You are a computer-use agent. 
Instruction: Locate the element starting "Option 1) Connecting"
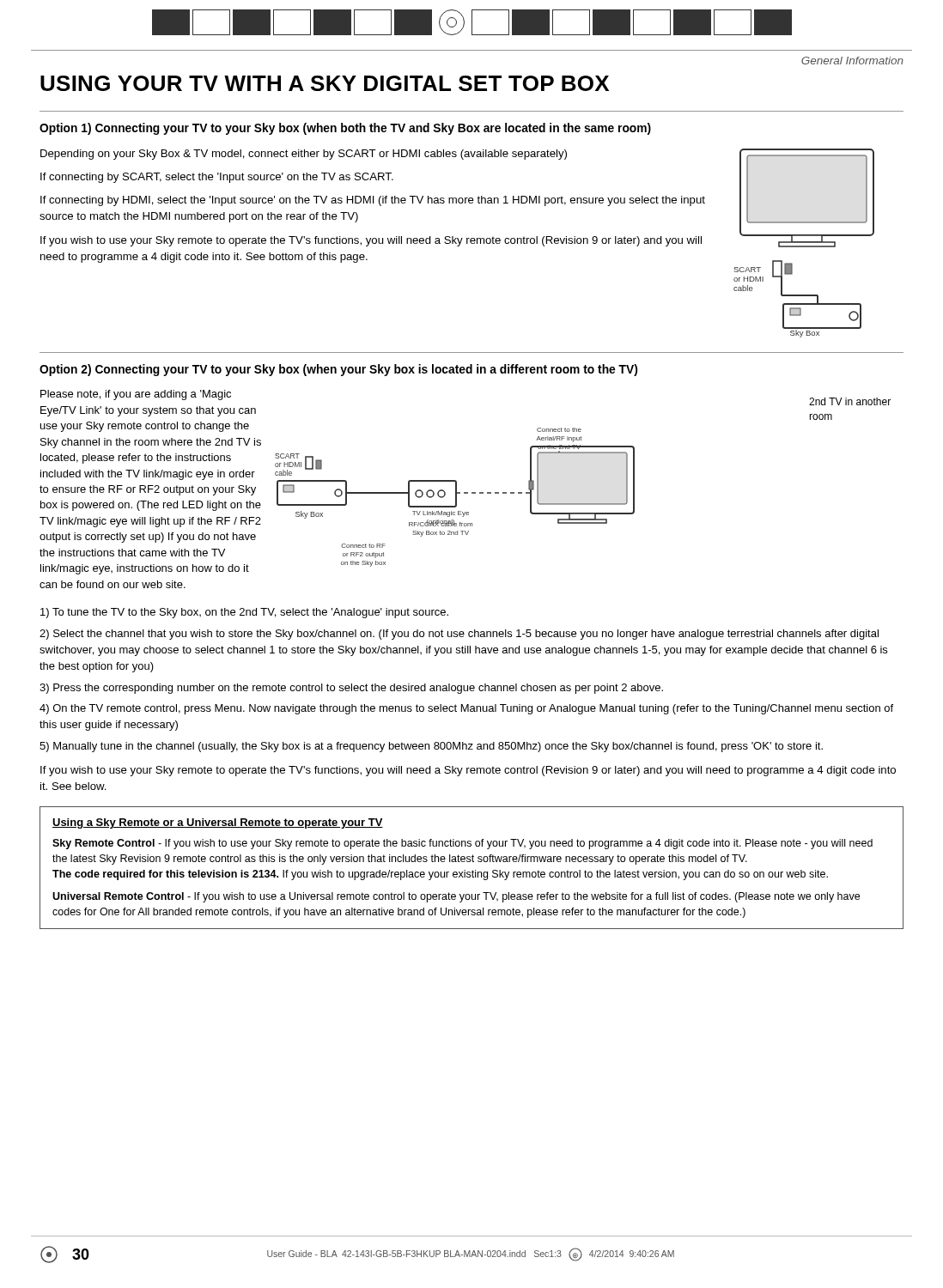tap(345, 128)
